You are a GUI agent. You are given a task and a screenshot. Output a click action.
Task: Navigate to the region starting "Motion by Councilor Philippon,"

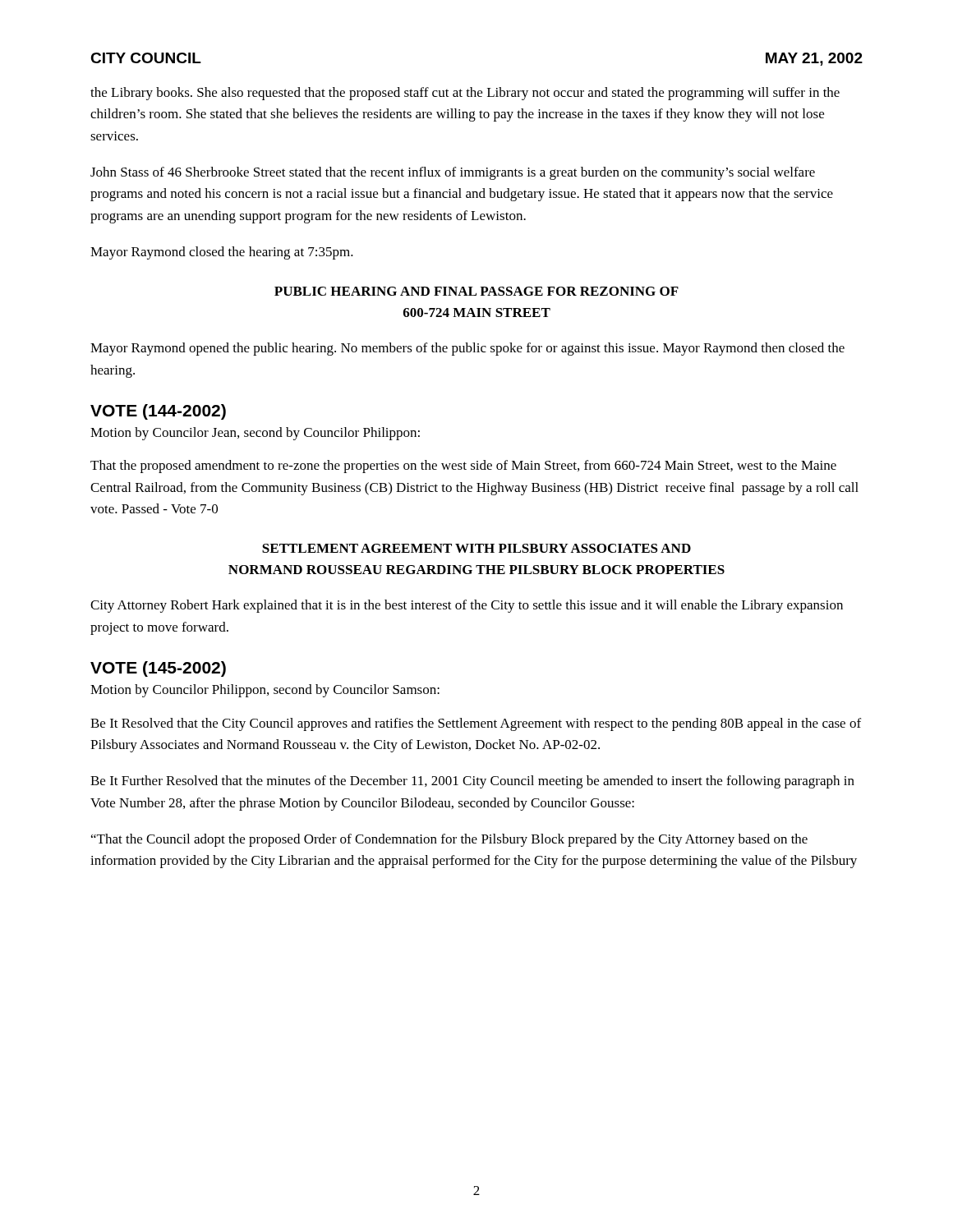coord(265,690)
